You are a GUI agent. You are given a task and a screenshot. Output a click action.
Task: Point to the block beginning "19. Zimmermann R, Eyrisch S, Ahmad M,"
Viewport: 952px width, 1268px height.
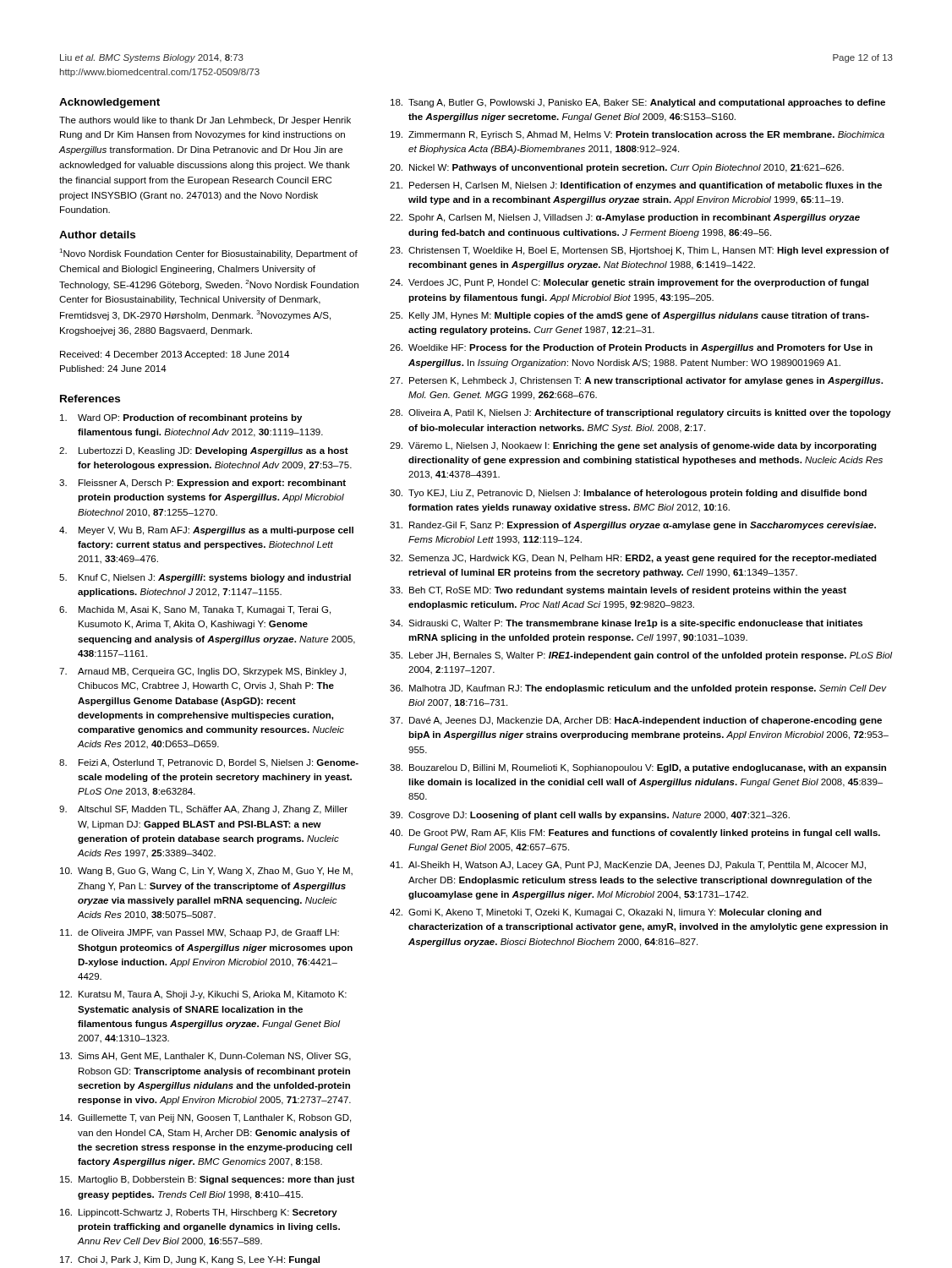click(x=641, y=142)
